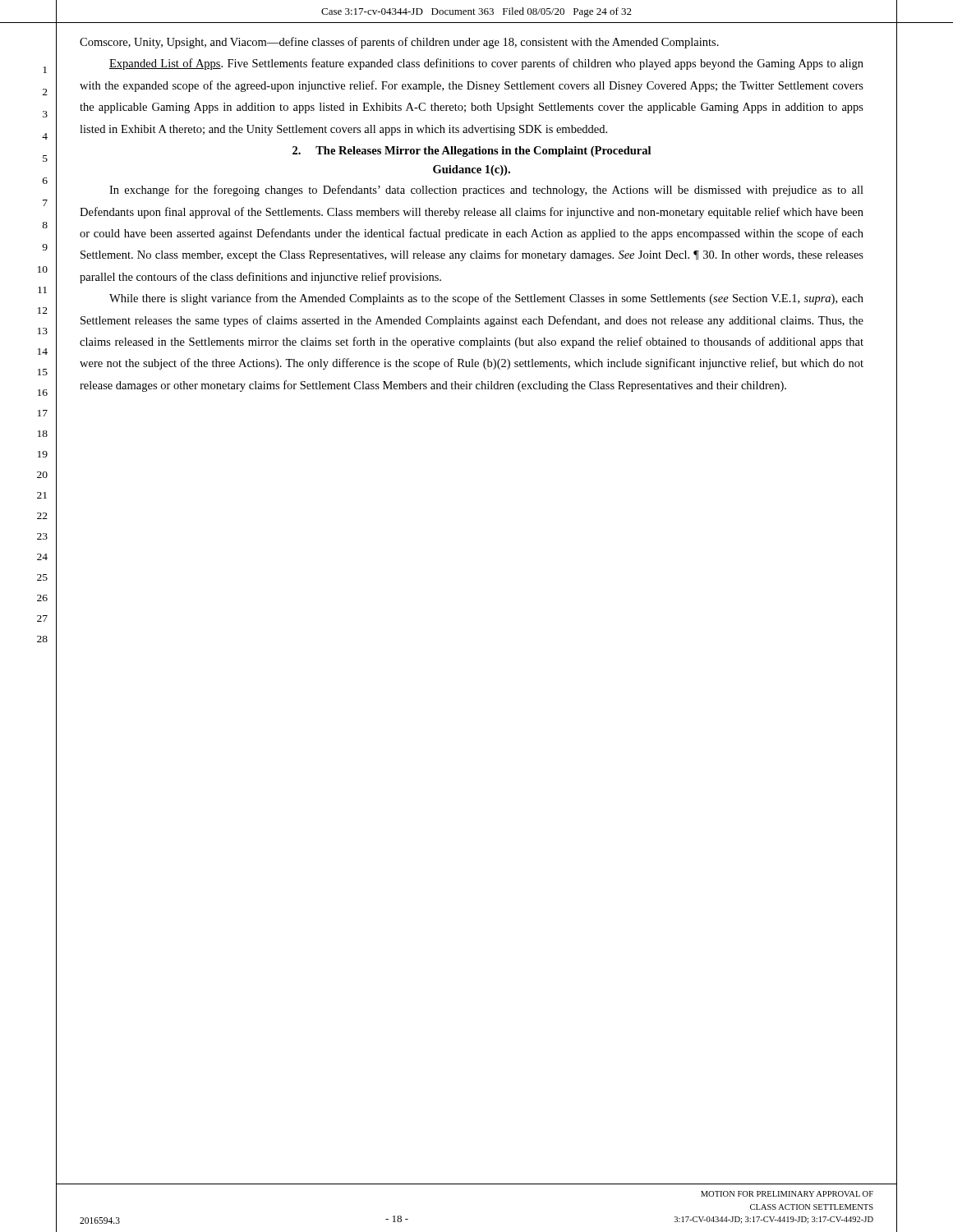This screenshot has width=953, height=1232.
Task: Click on the text starting "Comscore, Unity, Upsight,"
Action: click(399, 42)
